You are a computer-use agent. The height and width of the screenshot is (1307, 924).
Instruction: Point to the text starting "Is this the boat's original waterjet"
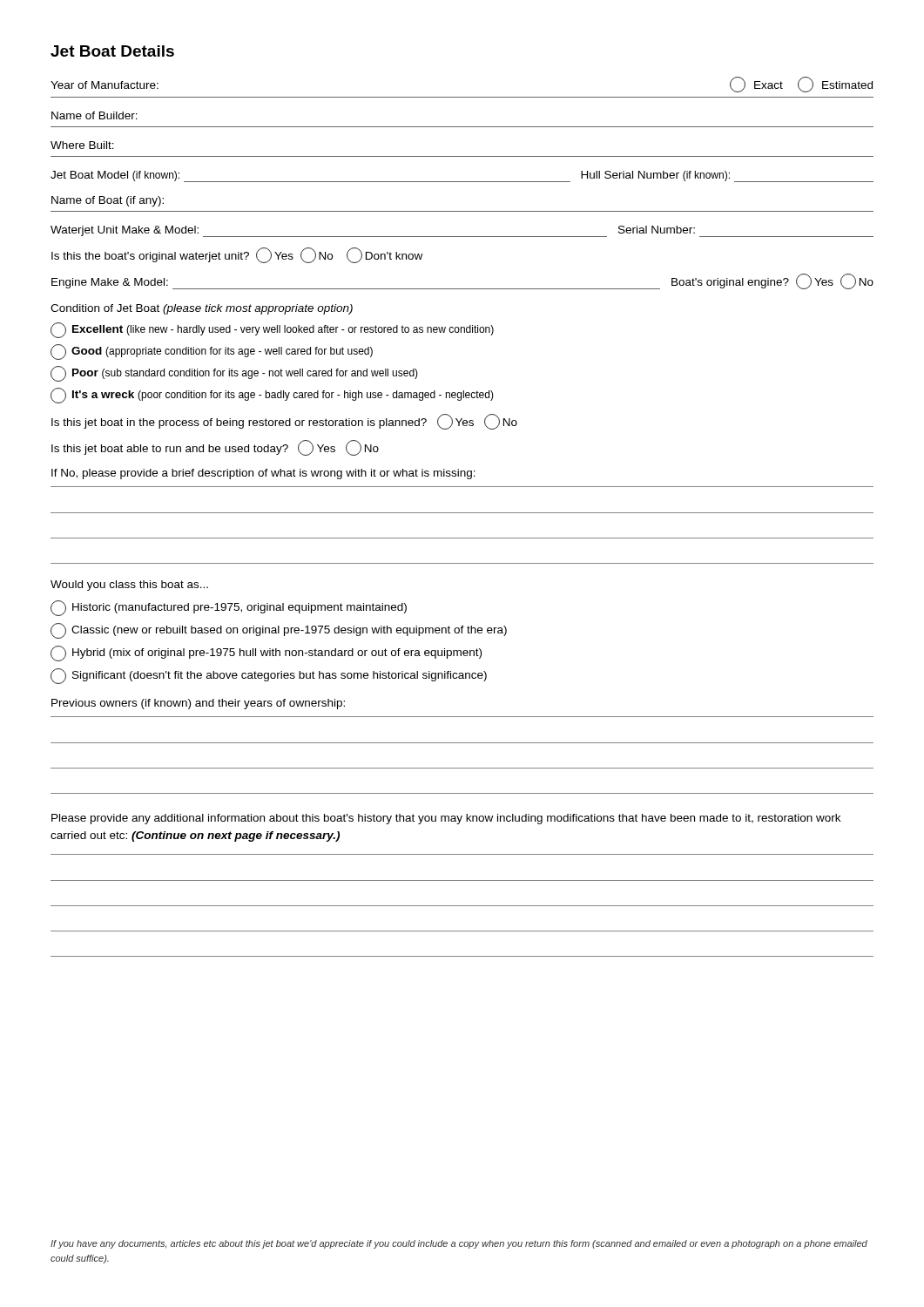[237, 255]
